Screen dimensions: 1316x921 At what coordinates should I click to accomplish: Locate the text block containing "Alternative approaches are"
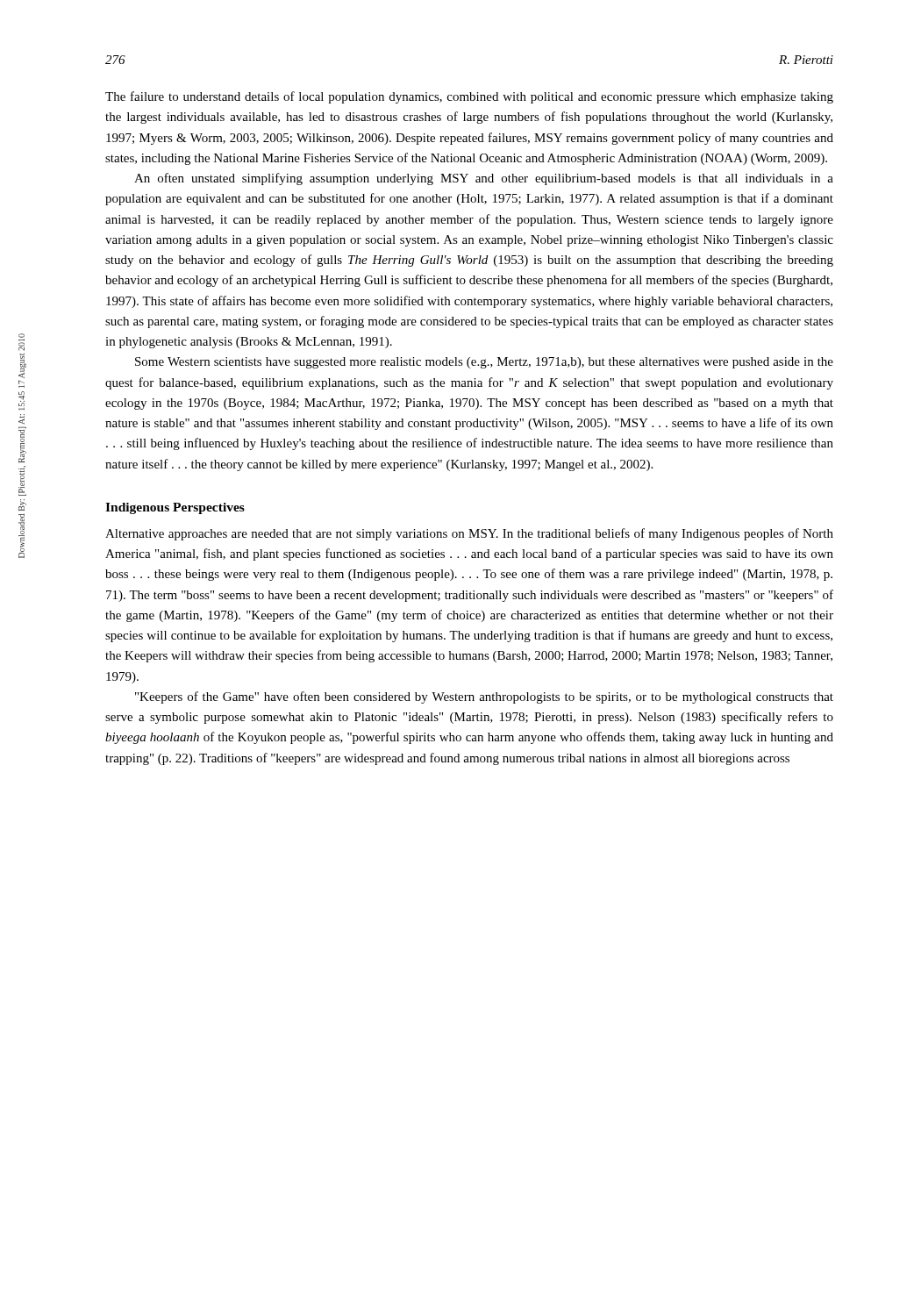pyautogui.click(x=469, y=605)
